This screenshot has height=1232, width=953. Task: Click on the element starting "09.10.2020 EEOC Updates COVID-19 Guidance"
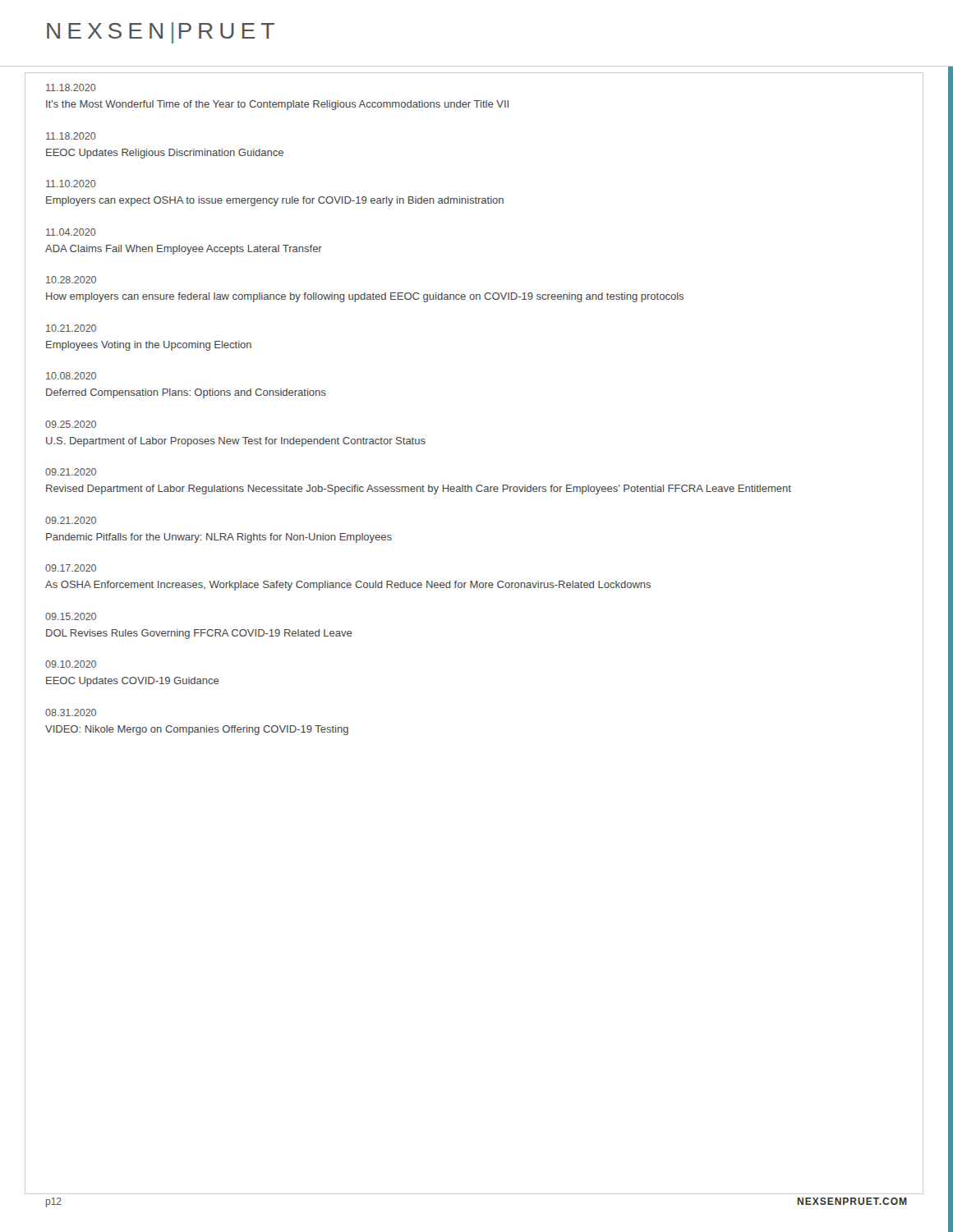pos(71,664)
